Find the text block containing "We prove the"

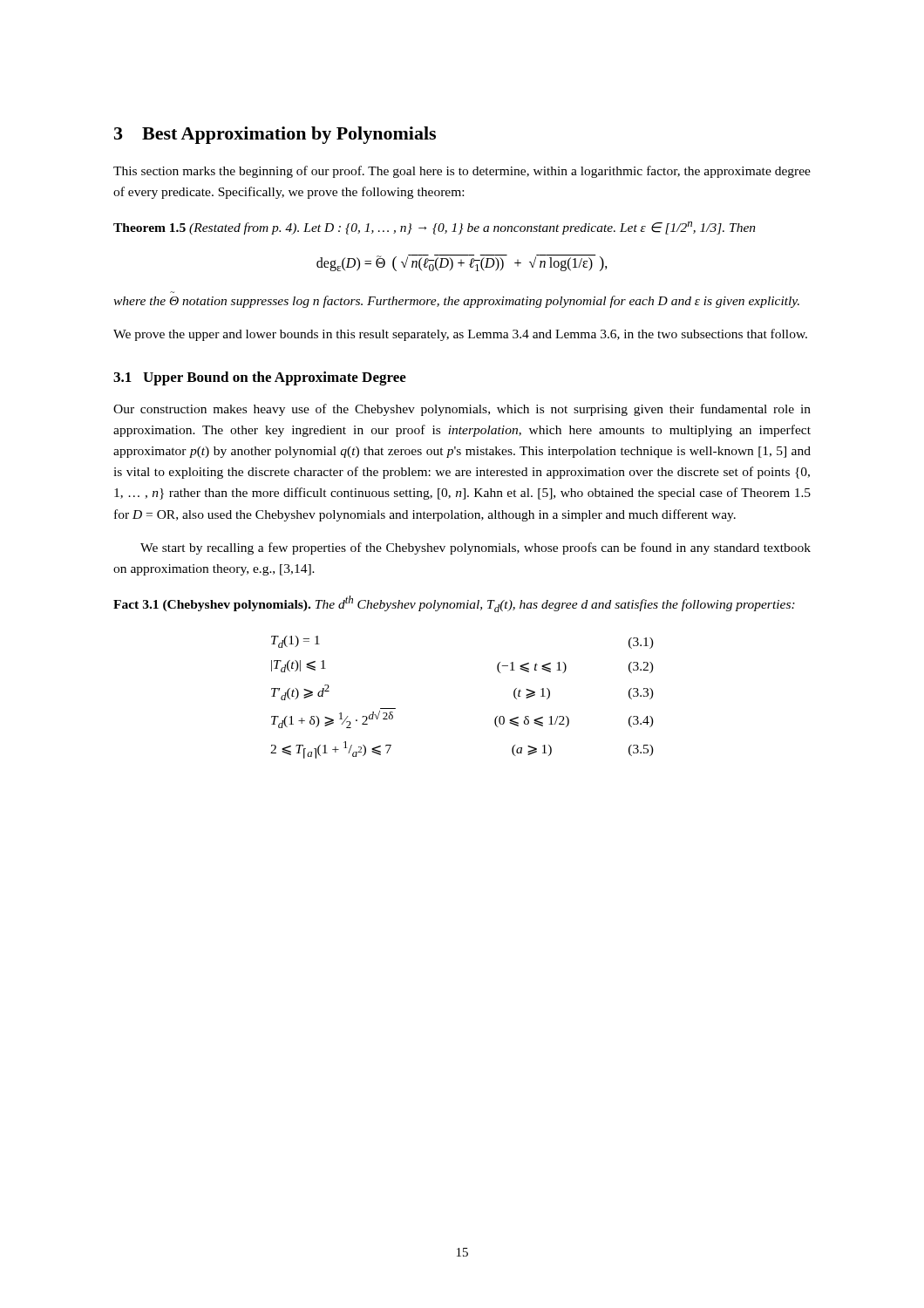click(x=461, y=334)
